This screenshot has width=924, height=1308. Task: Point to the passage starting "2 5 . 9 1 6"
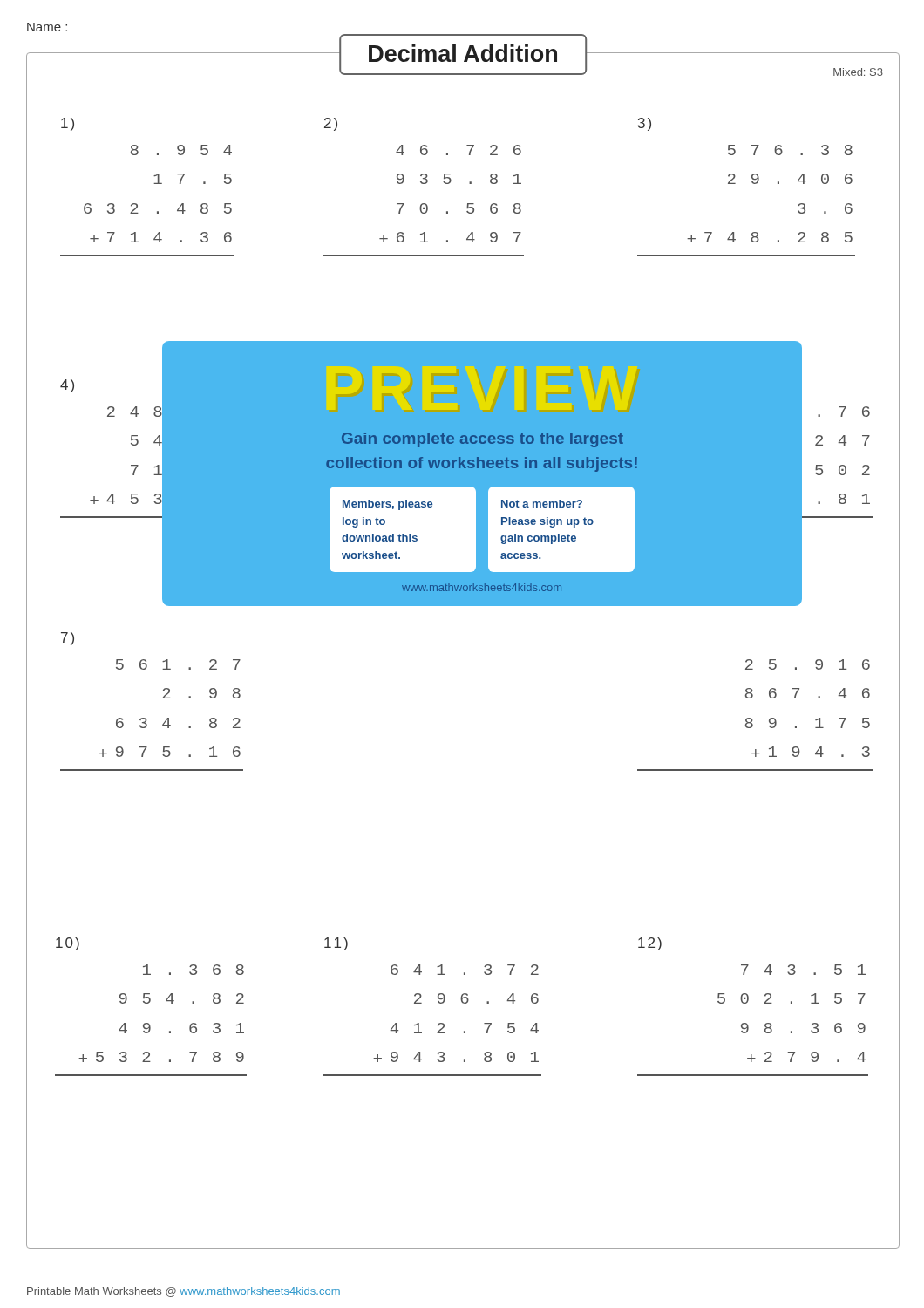pos(755,711)
